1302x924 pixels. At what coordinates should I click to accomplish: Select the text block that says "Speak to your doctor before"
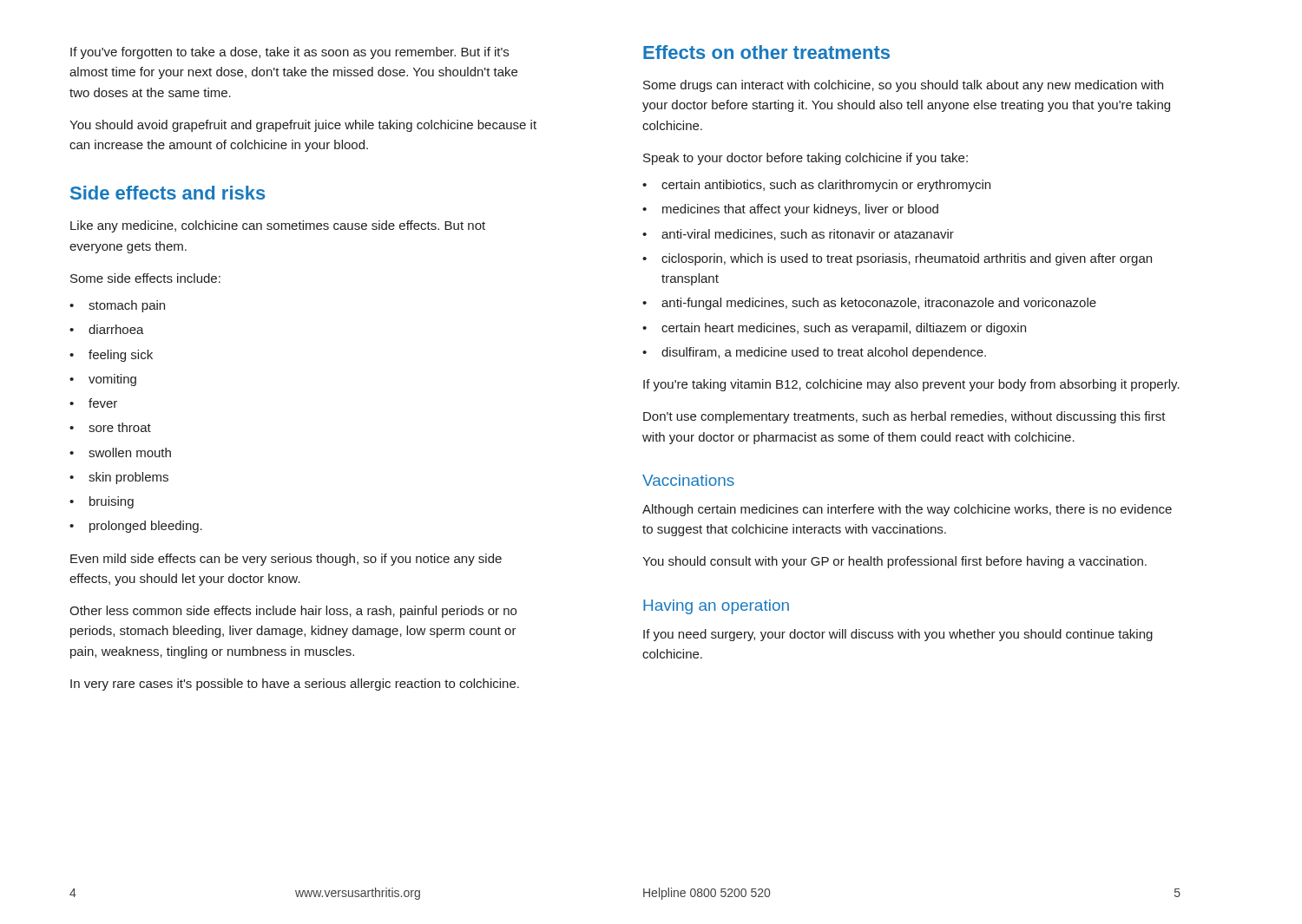[805, 157]
